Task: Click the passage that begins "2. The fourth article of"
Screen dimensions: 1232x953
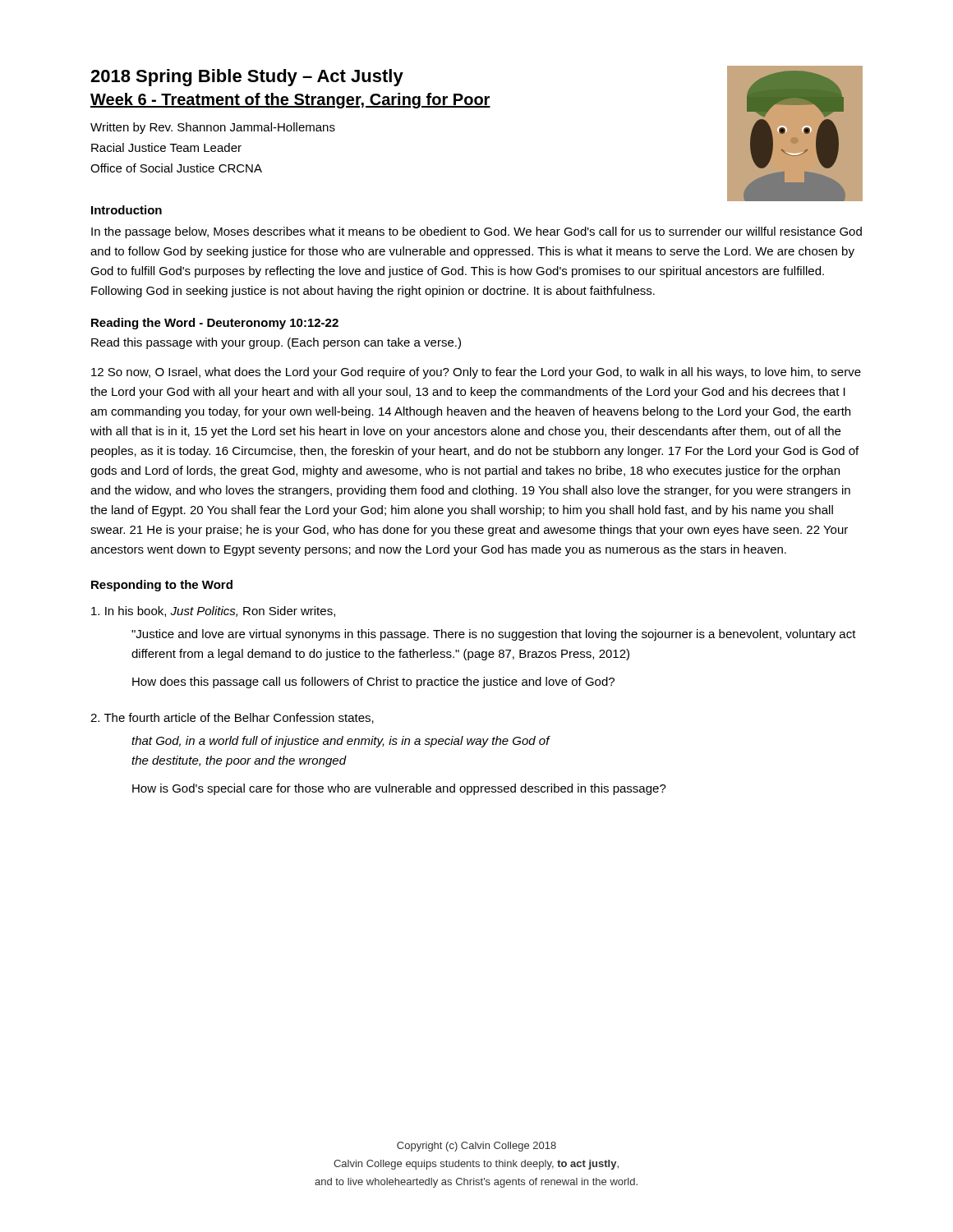Action: (476, 755)
